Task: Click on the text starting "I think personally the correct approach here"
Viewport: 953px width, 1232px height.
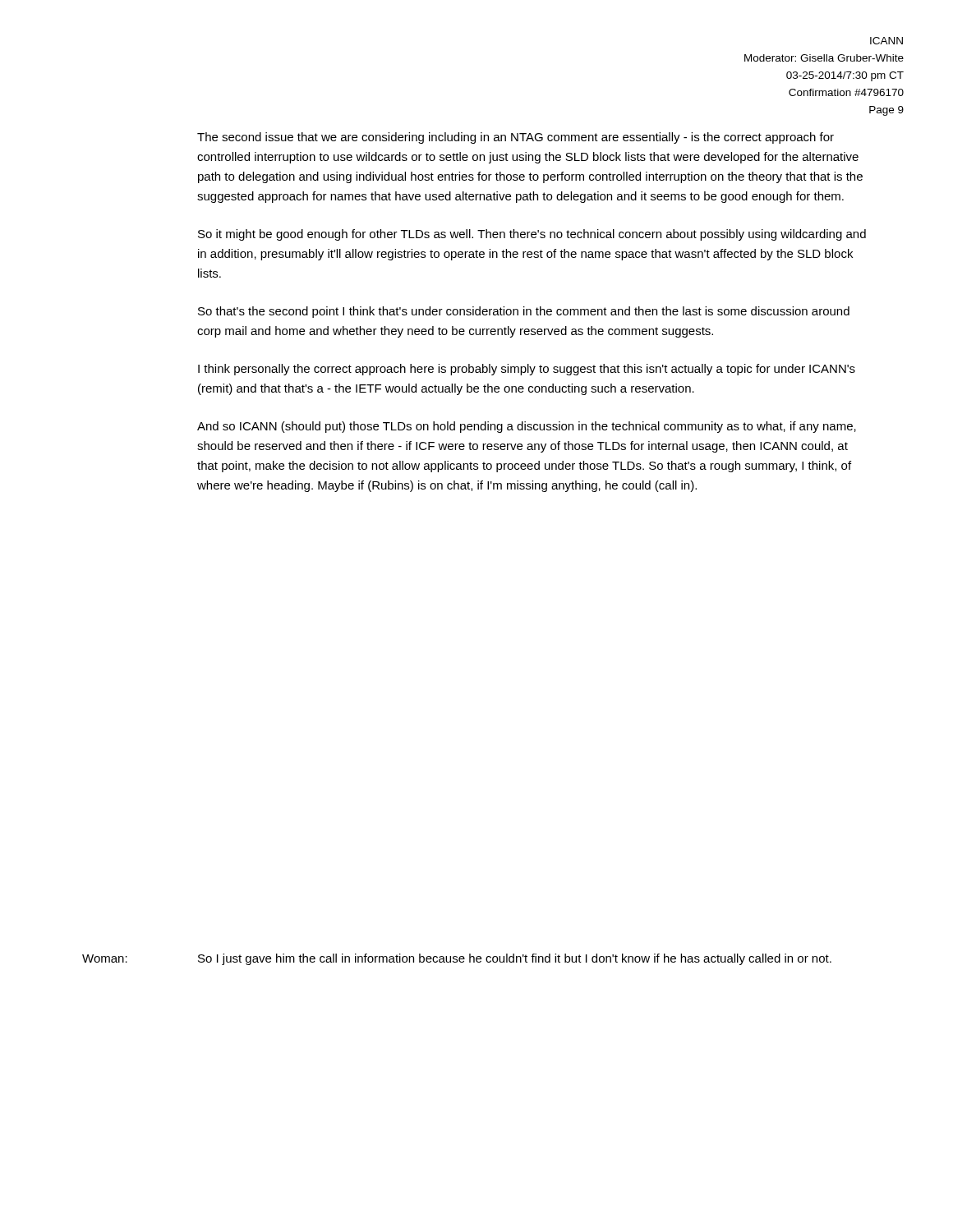Action: point(526,378)
